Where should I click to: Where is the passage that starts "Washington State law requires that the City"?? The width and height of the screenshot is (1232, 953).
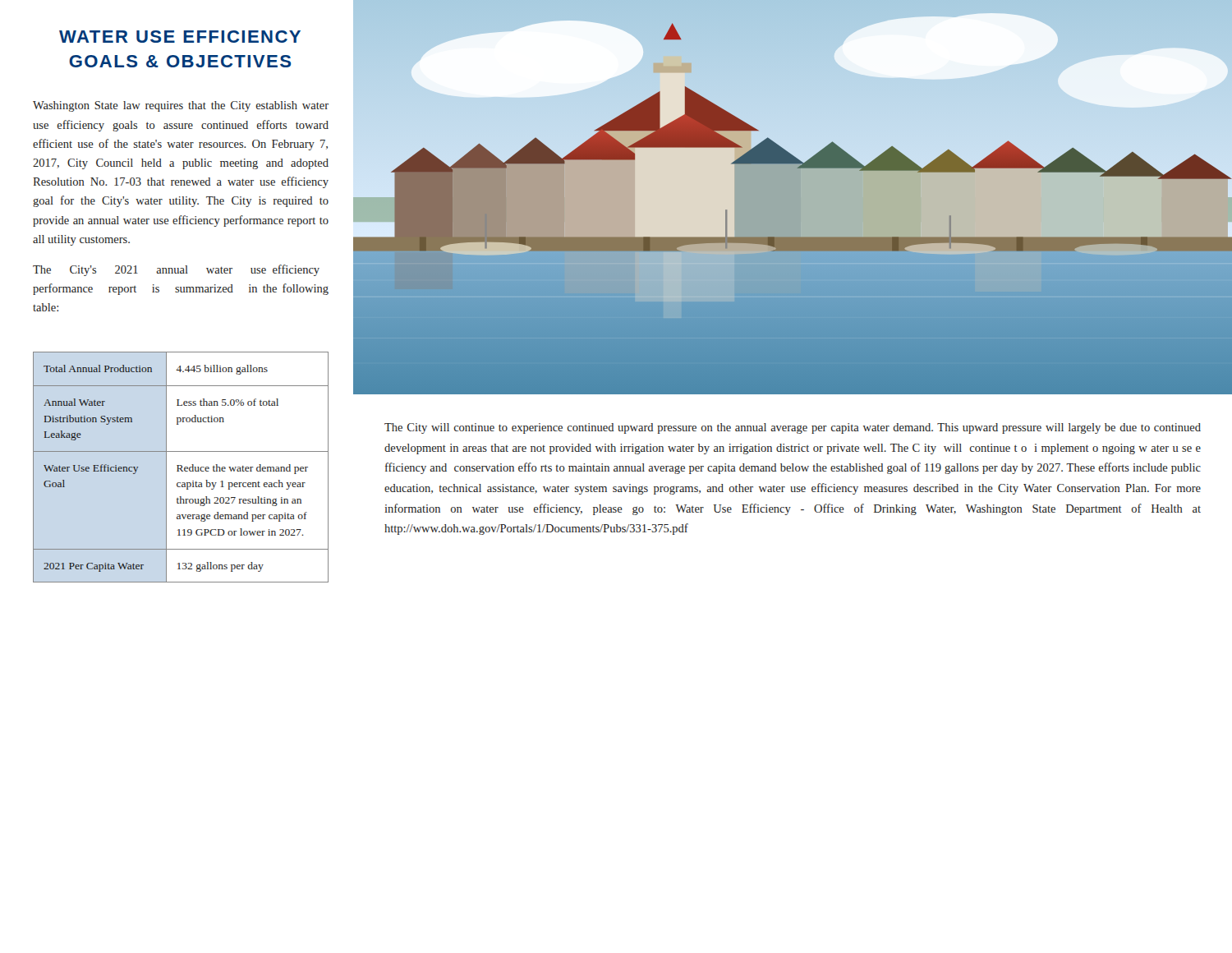(181, 207)
